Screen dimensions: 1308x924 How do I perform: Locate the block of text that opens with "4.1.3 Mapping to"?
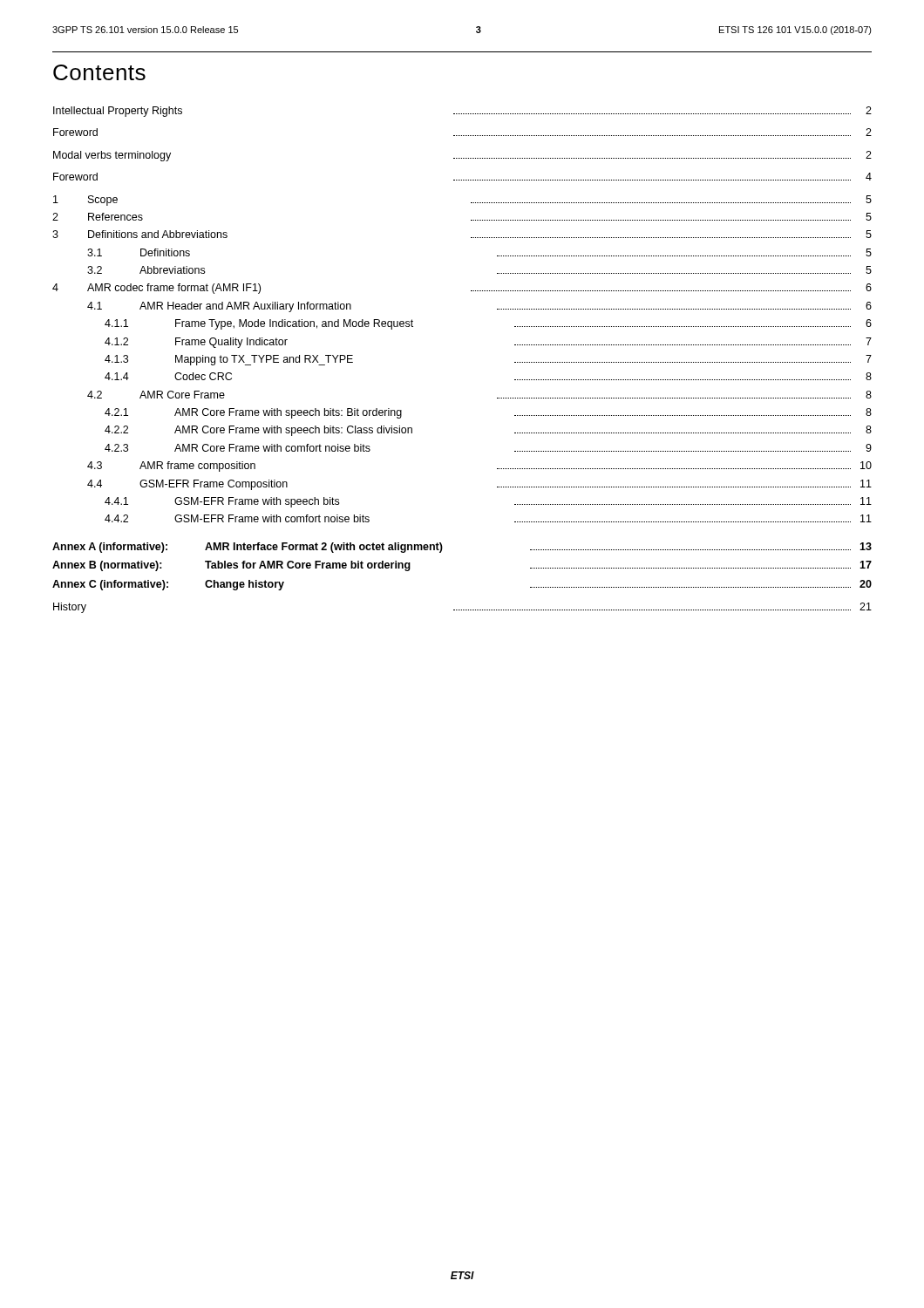click(x=116, y=360)
